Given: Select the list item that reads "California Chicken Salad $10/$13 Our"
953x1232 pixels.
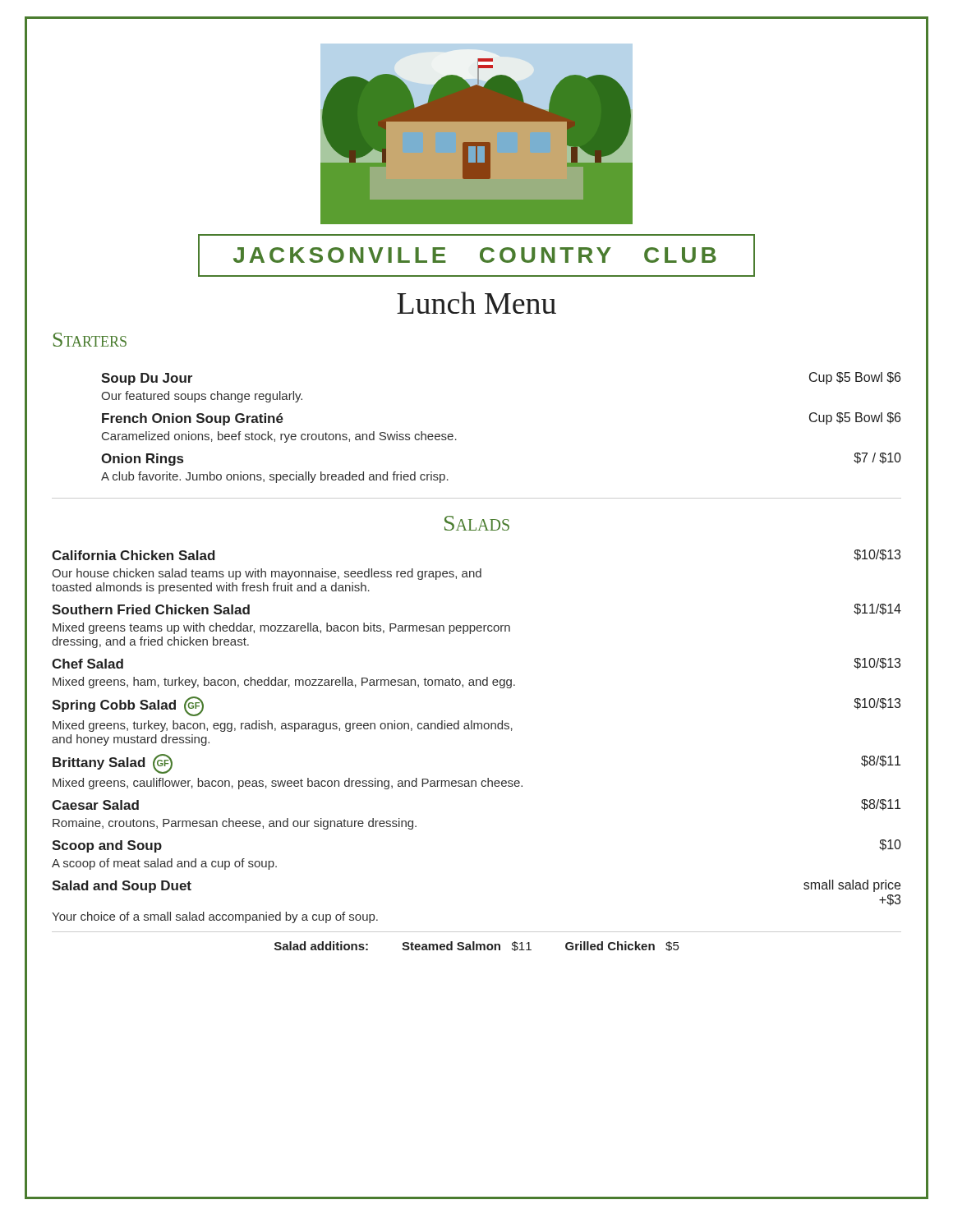Looking at the screenshot, I should pyautogui.click(x=476, y=571).
